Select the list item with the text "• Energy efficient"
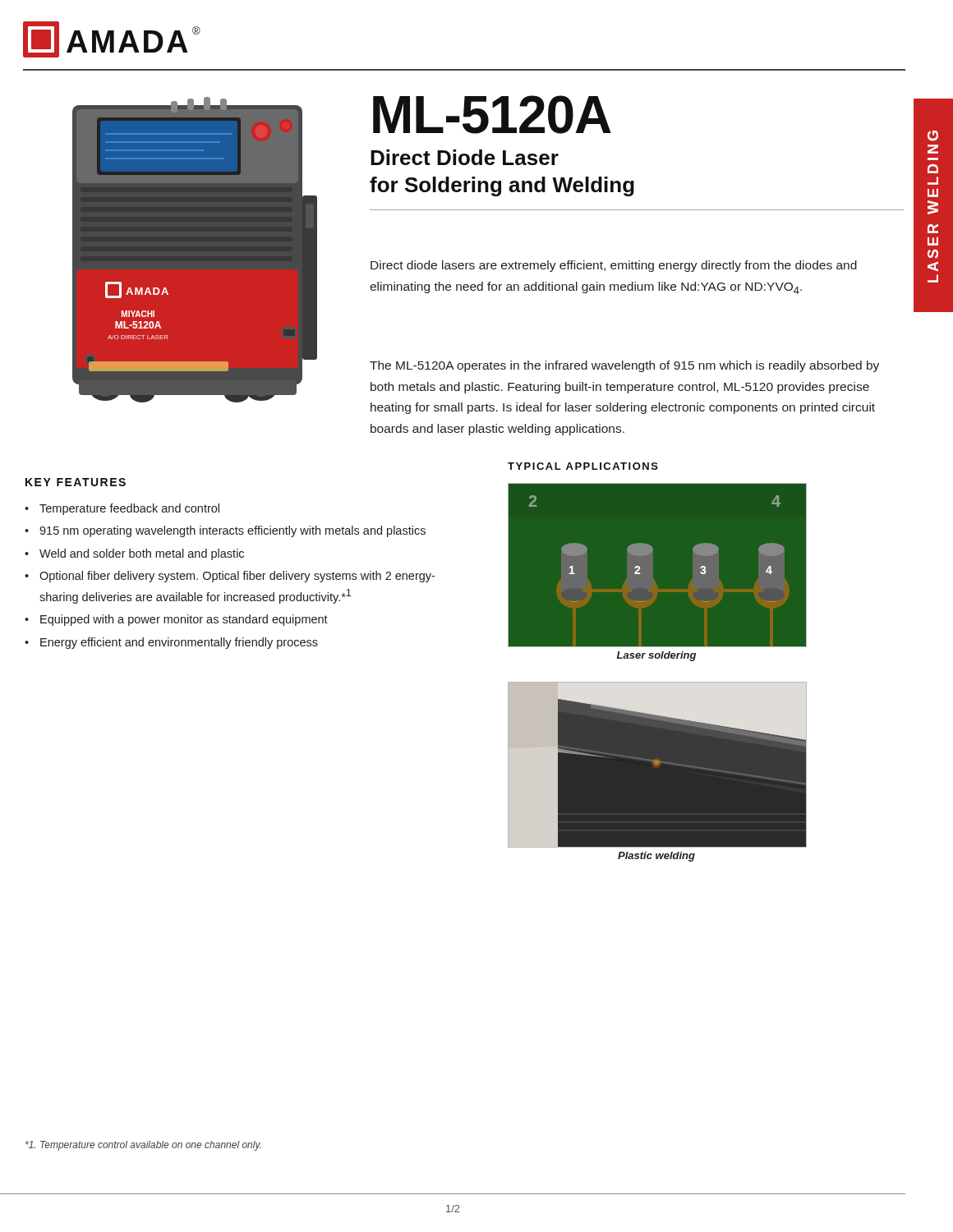The height and width of the screenshot is (1232, 953). pos(171,642)
